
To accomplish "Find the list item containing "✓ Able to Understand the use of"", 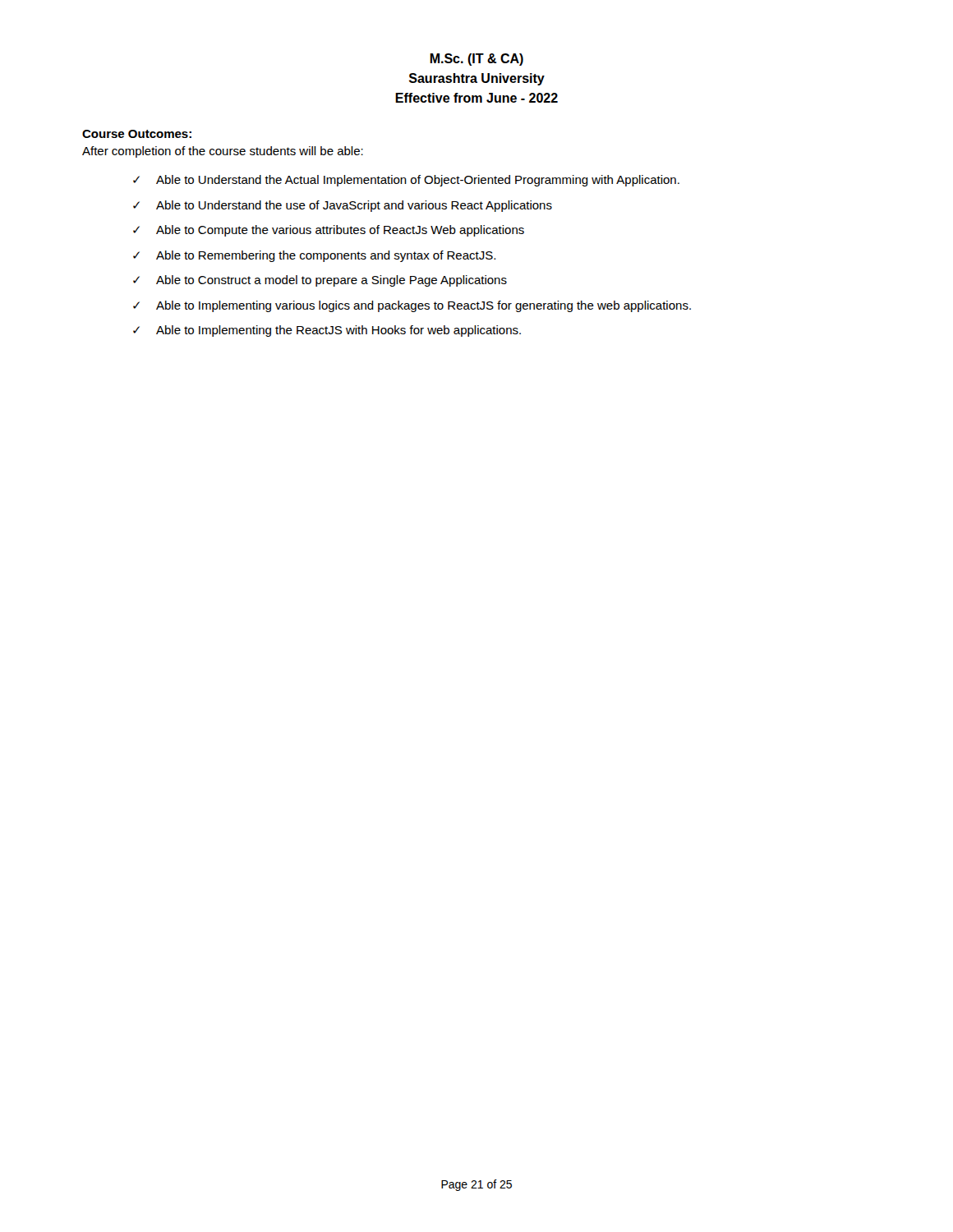I will coord(501,205).
